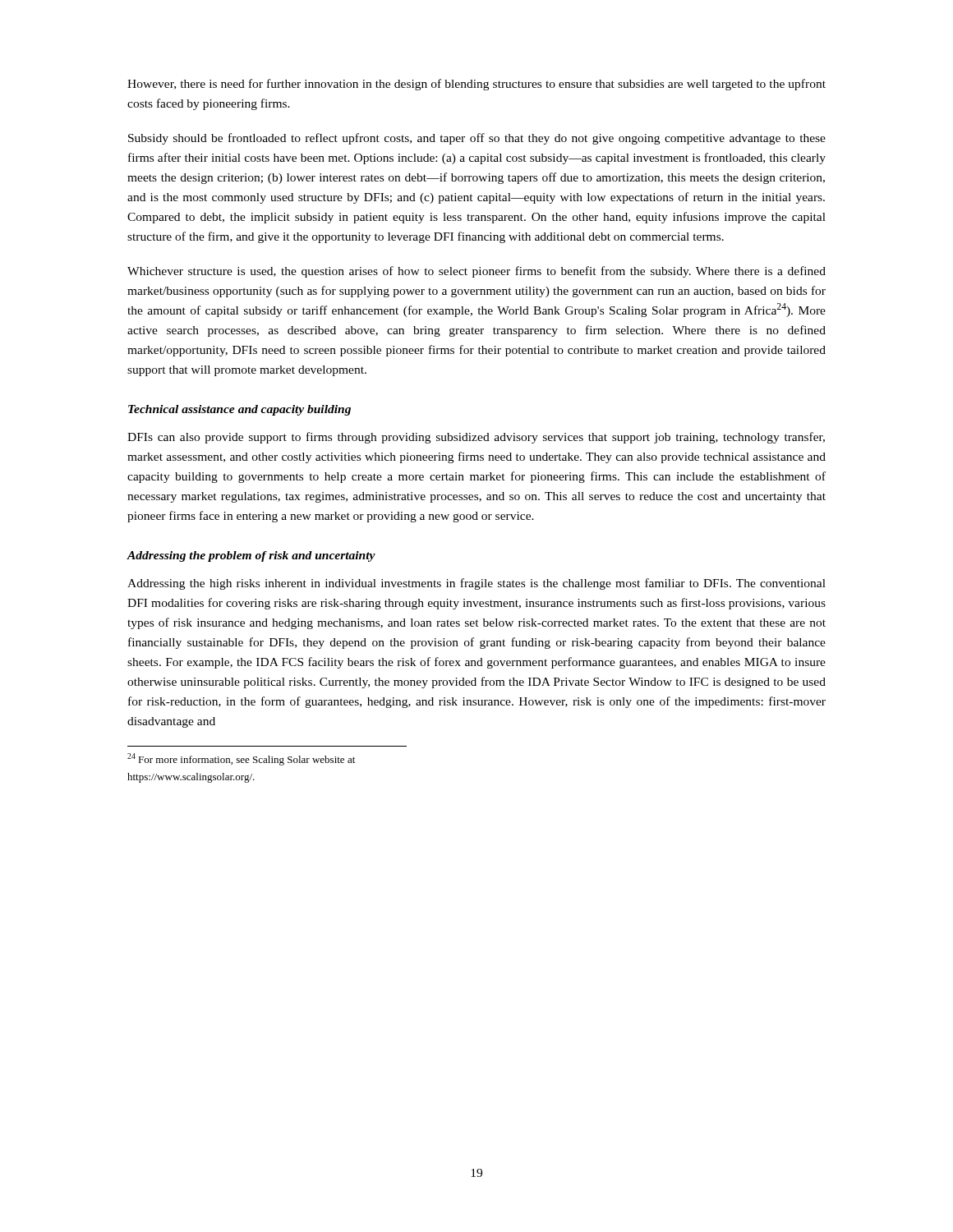The height and width of the screenshot is (1232, 953).
Task: Click on the text starting "However, there is"
Action: pyautogui.click(x=476, y=93)
